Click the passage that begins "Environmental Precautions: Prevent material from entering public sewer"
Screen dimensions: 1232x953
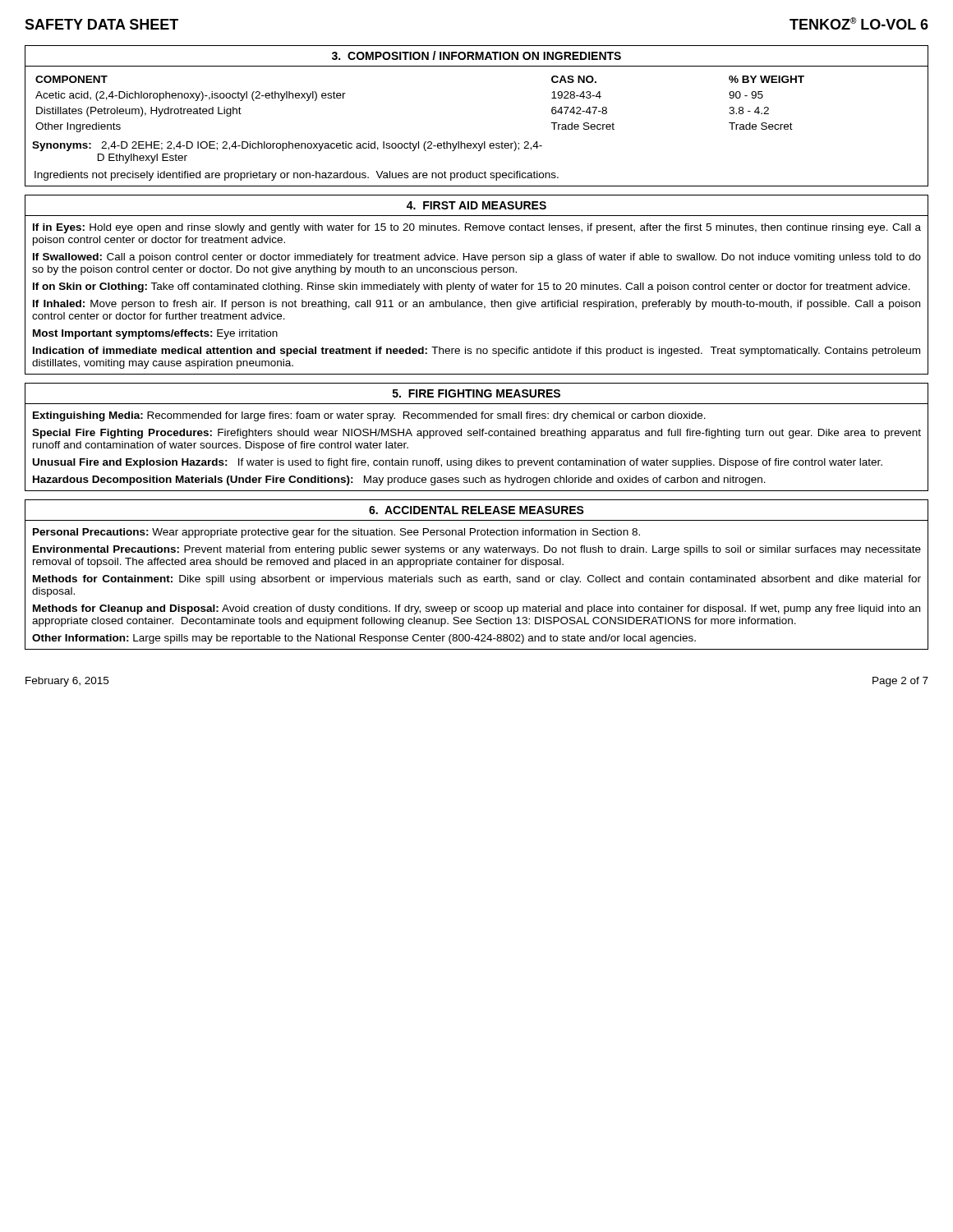(476, 555)
